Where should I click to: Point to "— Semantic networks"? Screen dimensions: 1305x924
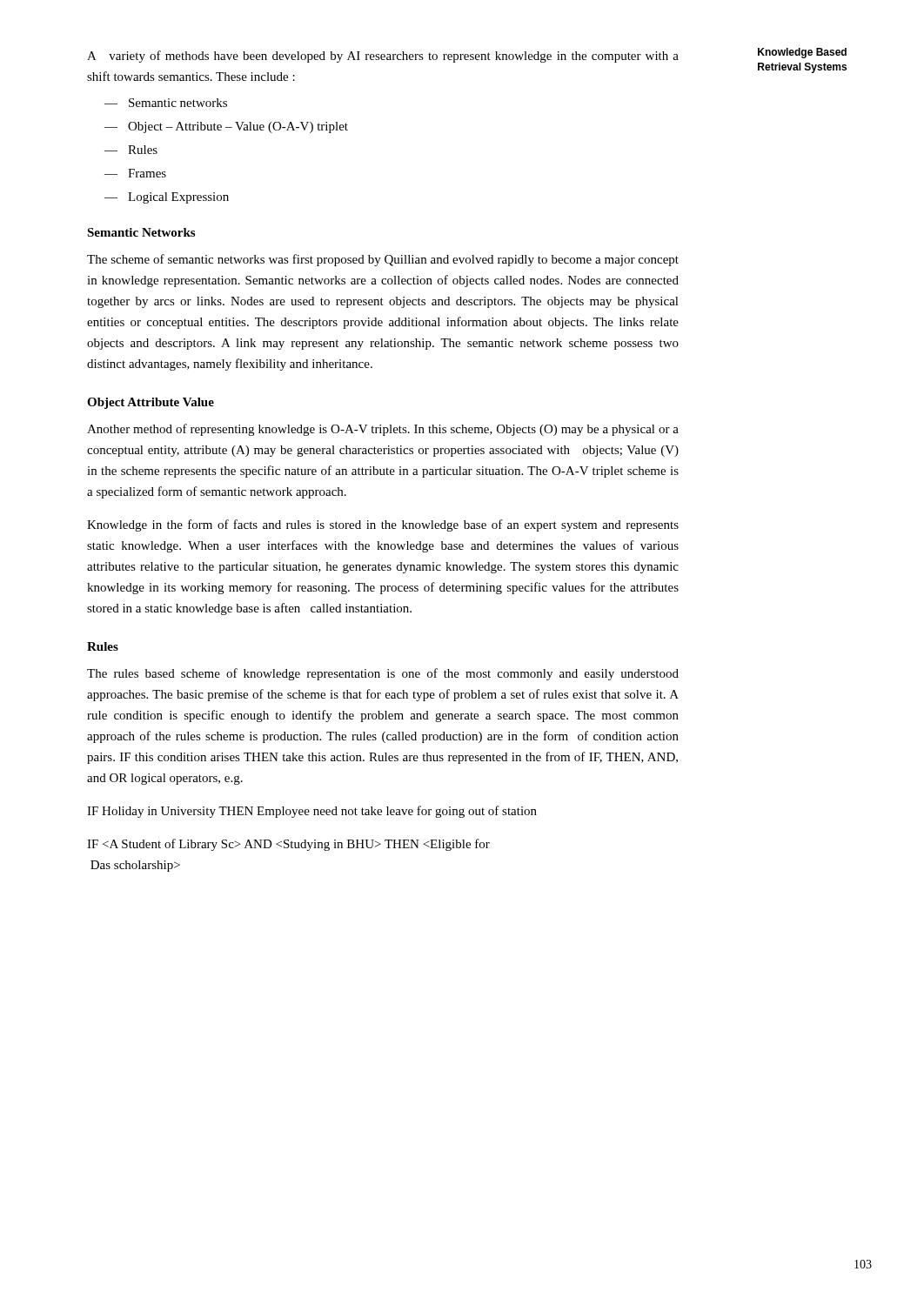click(x=166, y=103)
